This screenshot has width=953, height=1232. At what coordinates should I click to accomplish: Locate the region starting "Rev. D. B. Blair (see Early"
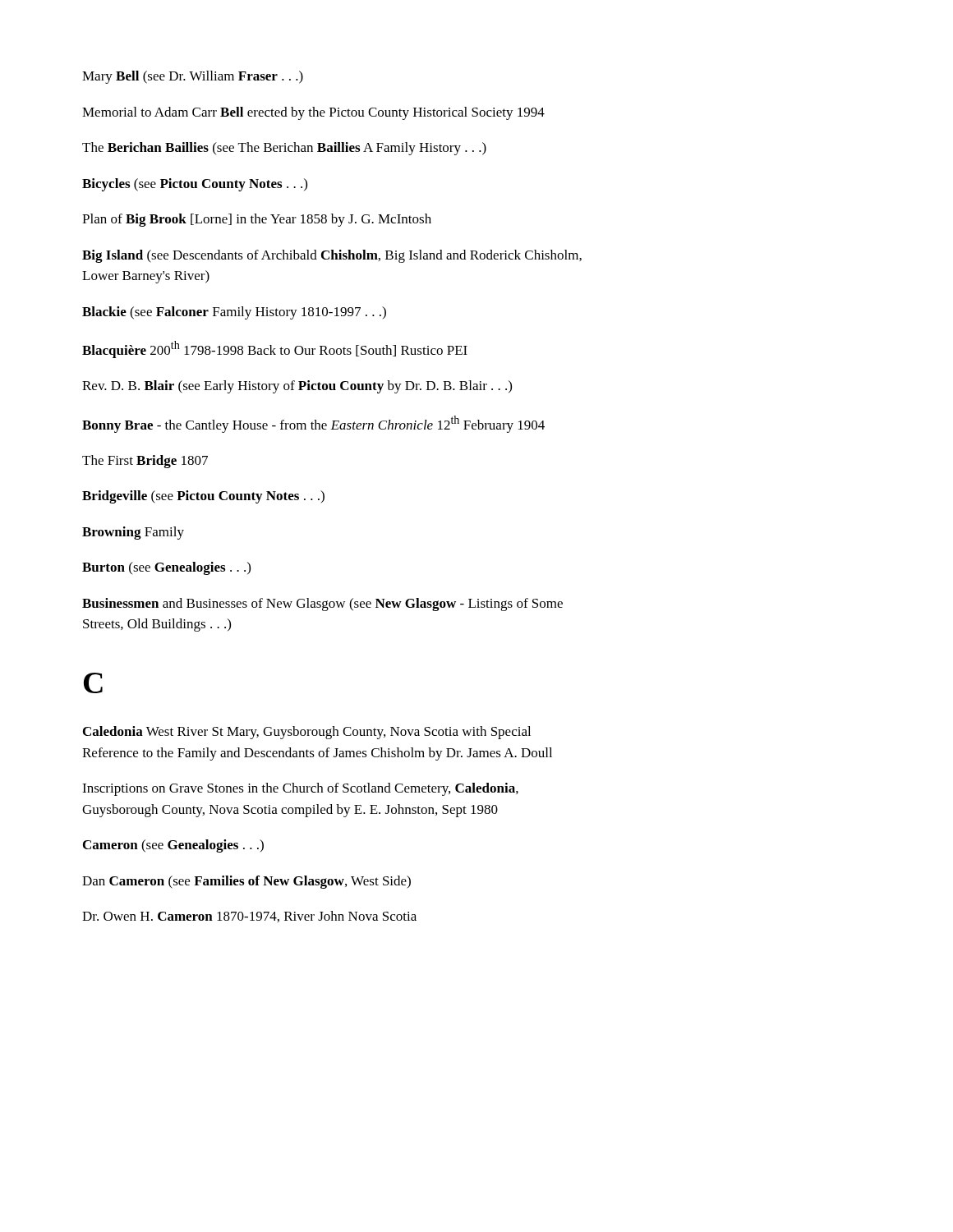coord(297,386)
